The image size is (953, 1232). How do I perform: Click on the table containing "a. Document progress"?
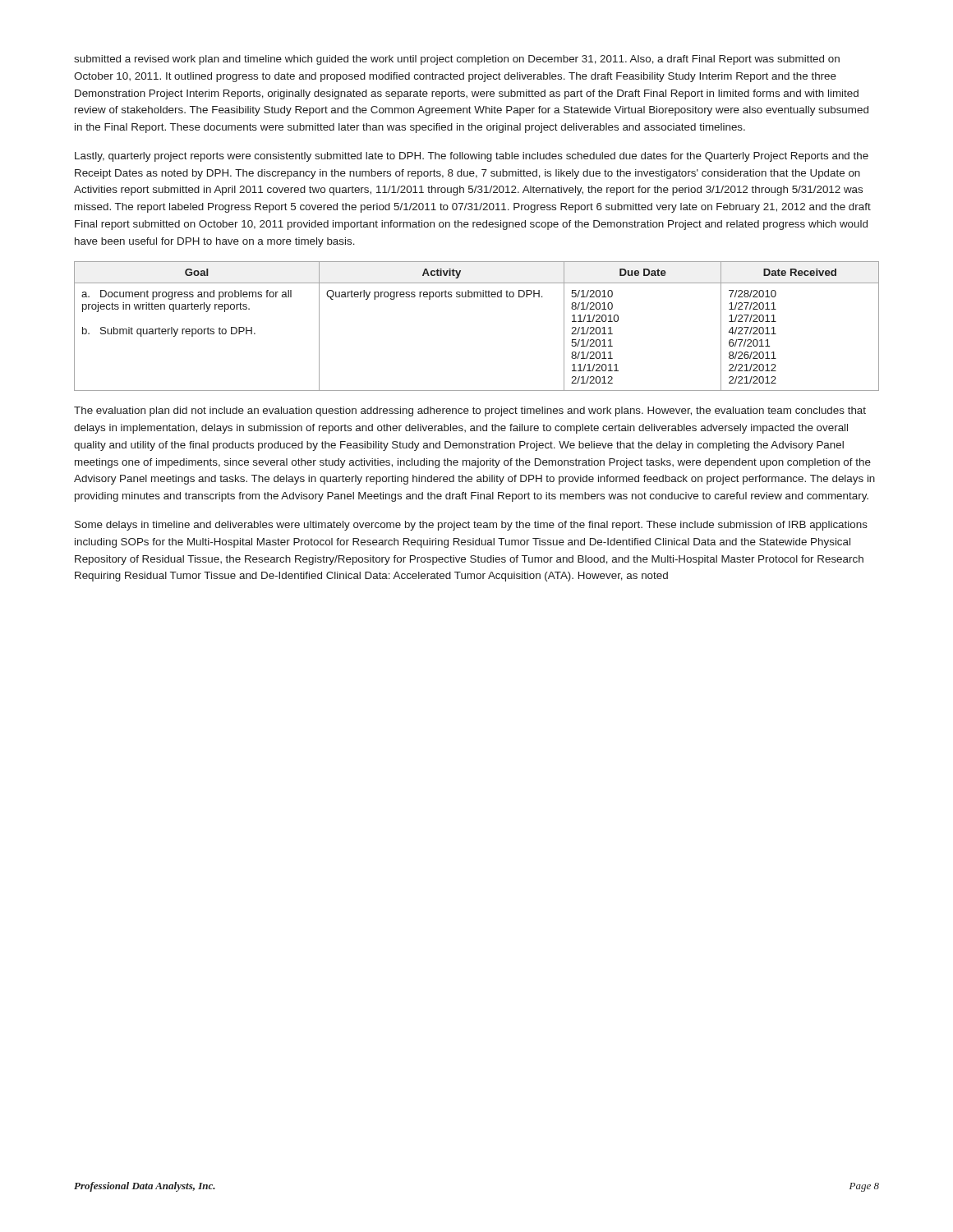(x=476, y=326)
